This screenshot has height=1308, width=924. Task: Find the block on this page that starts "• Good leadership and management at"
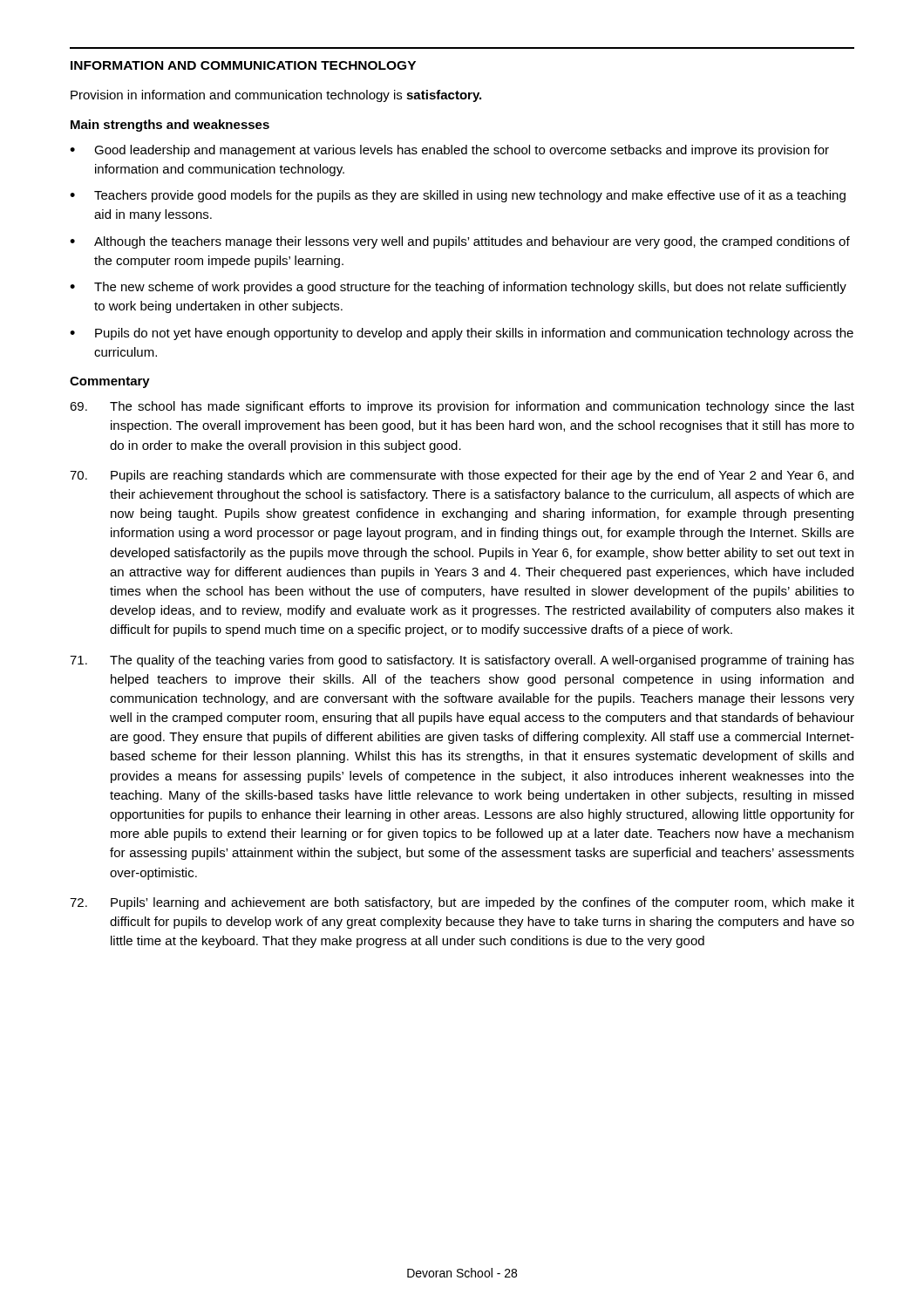(x=462, y=159)
